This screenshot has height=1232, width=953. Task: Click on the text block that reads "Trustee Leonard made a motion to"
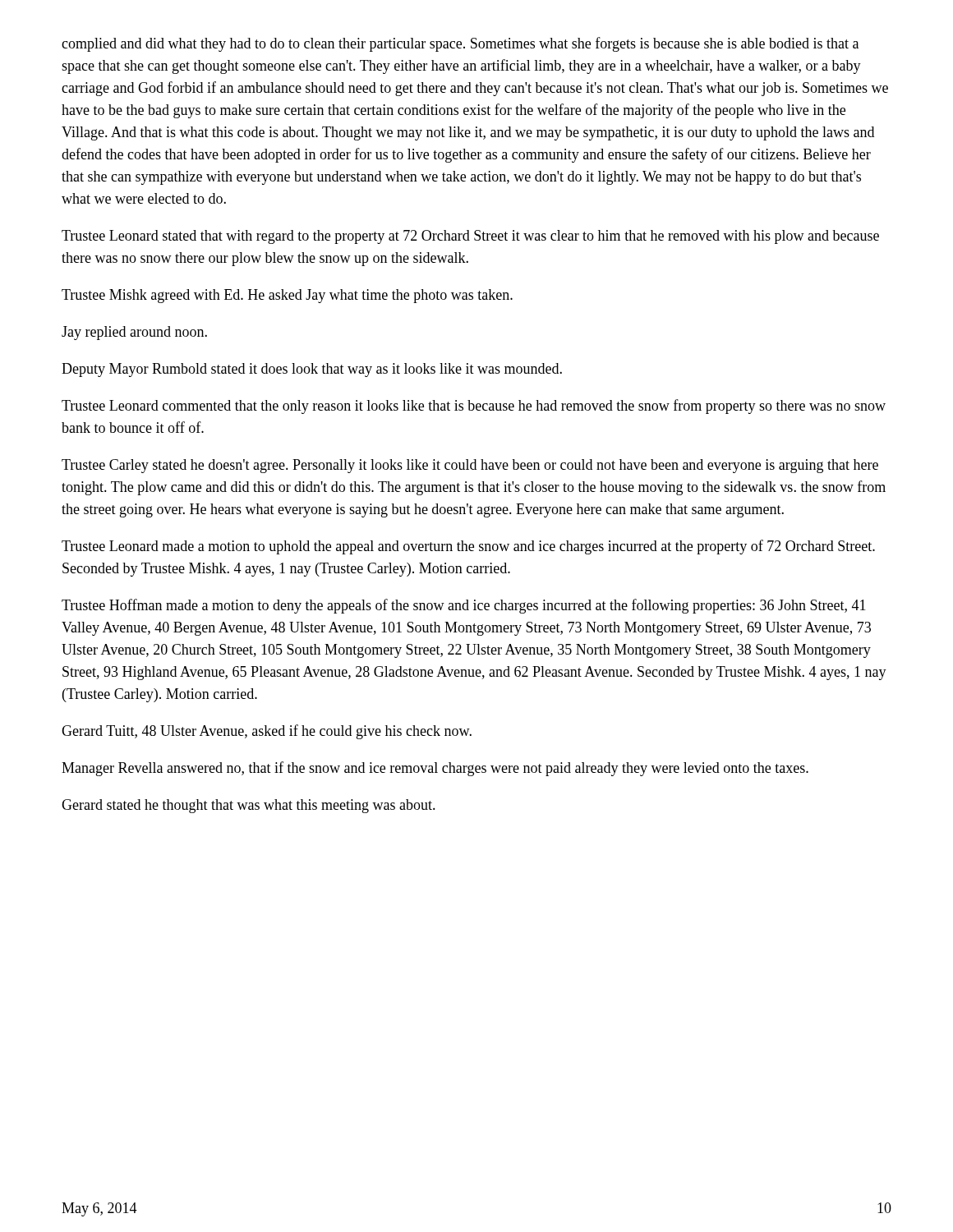tap(469, 557)
